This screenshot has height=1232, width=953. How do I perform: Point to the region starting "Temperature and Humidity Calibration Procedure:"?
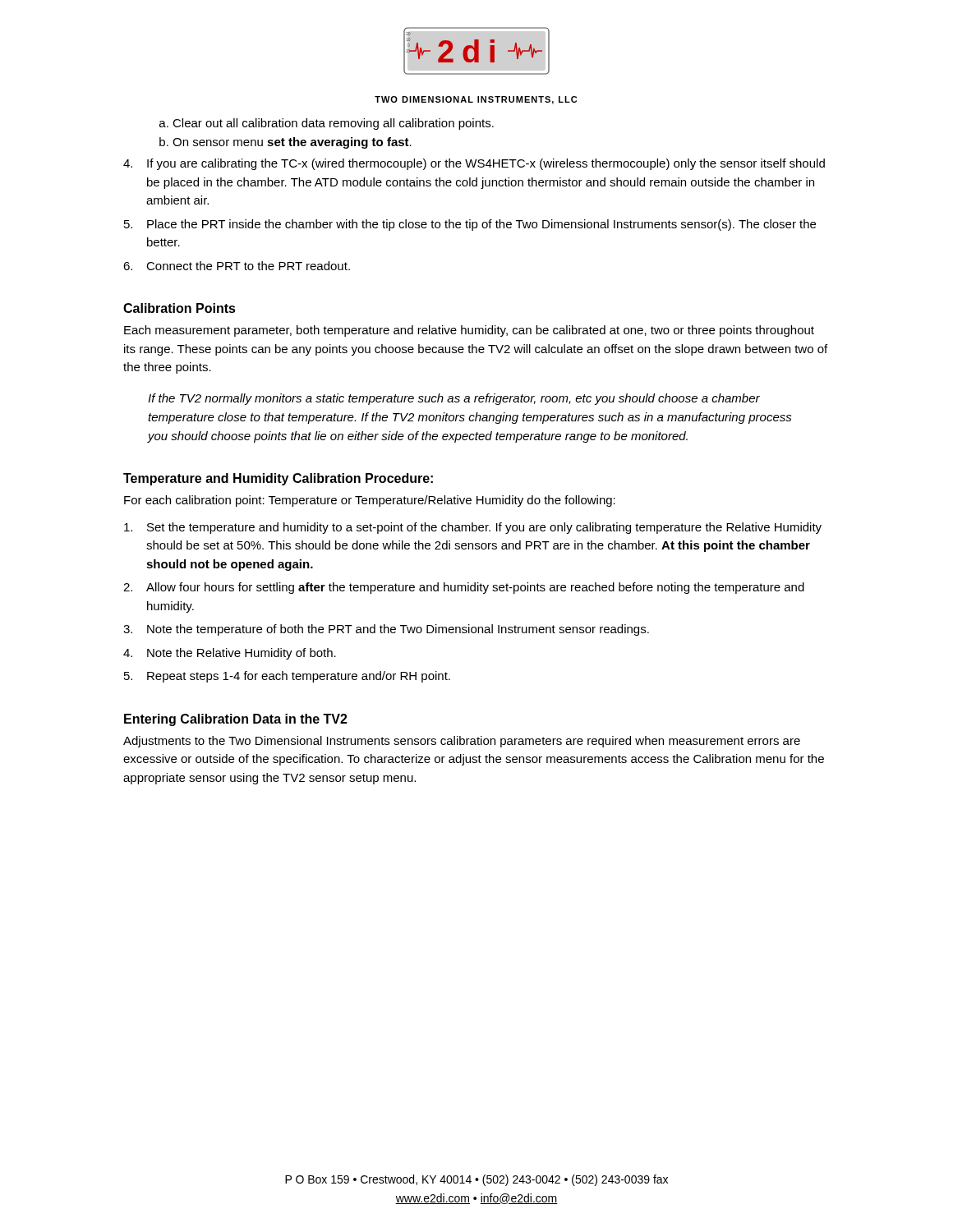[279, 479]
